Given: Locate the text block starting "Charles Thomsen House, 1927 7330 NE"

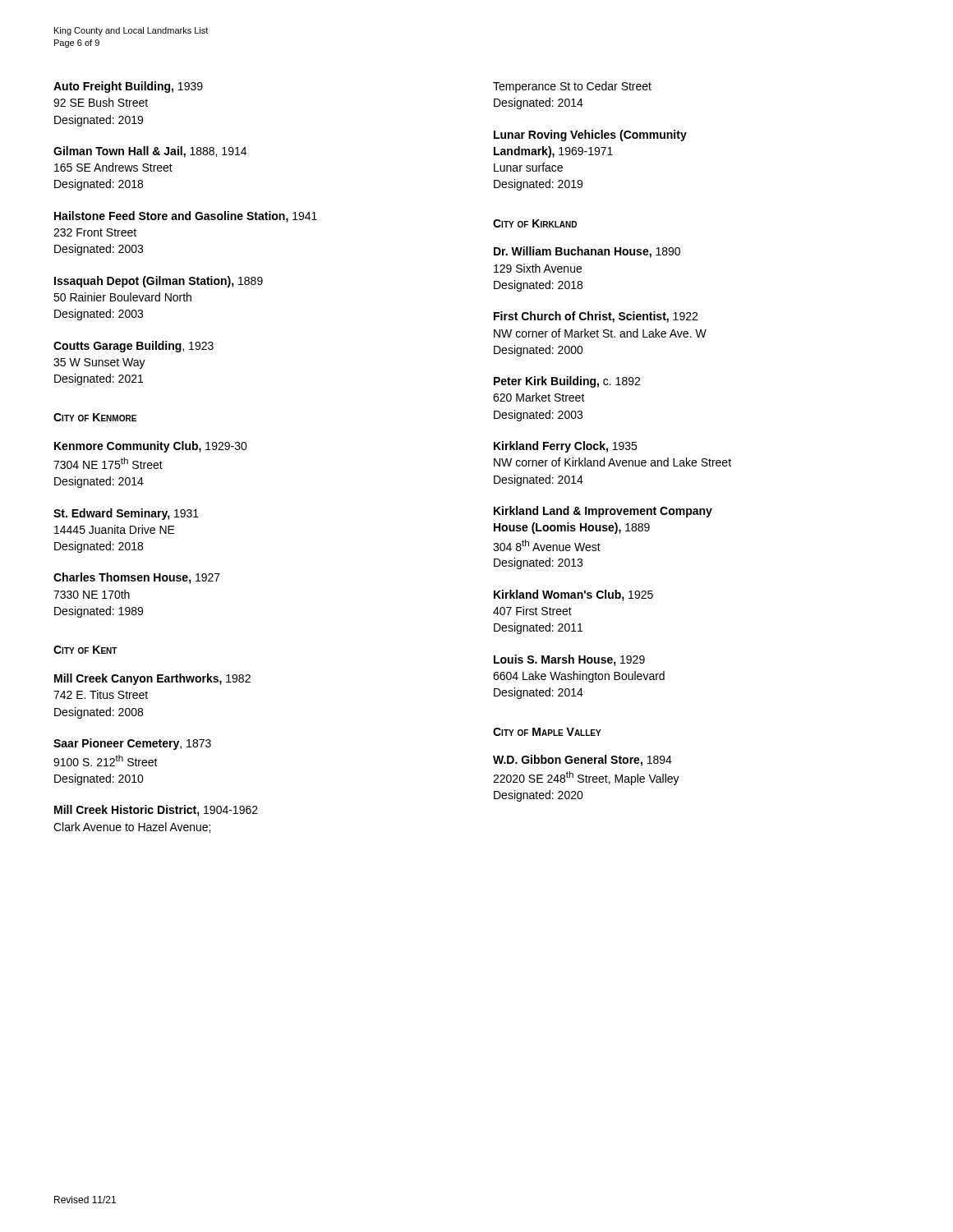Looking at the screenshot, I should [x=137, y=578].
